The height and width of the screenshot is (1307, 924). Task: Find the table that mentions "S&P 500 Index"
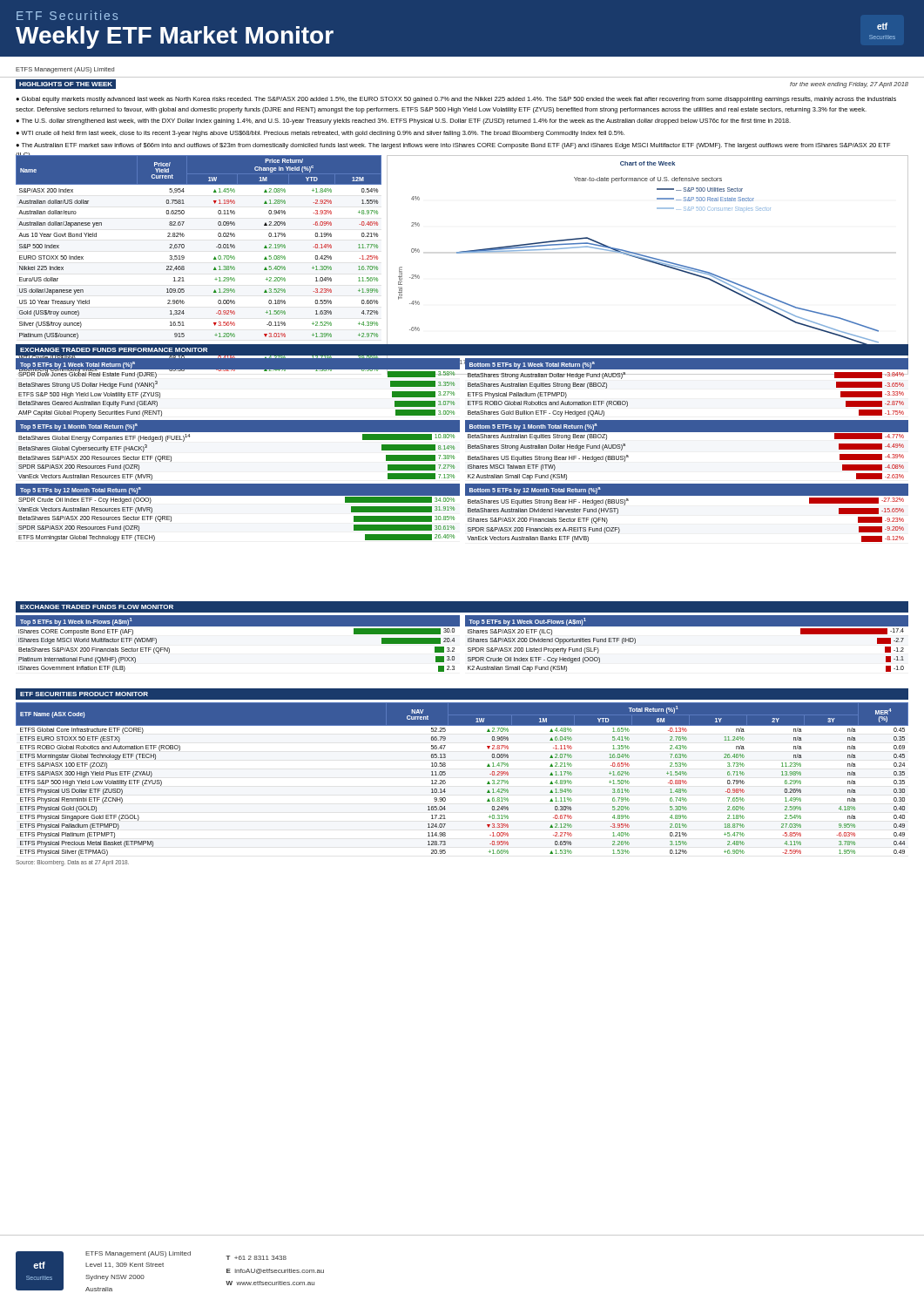click(x=462, y=265)
